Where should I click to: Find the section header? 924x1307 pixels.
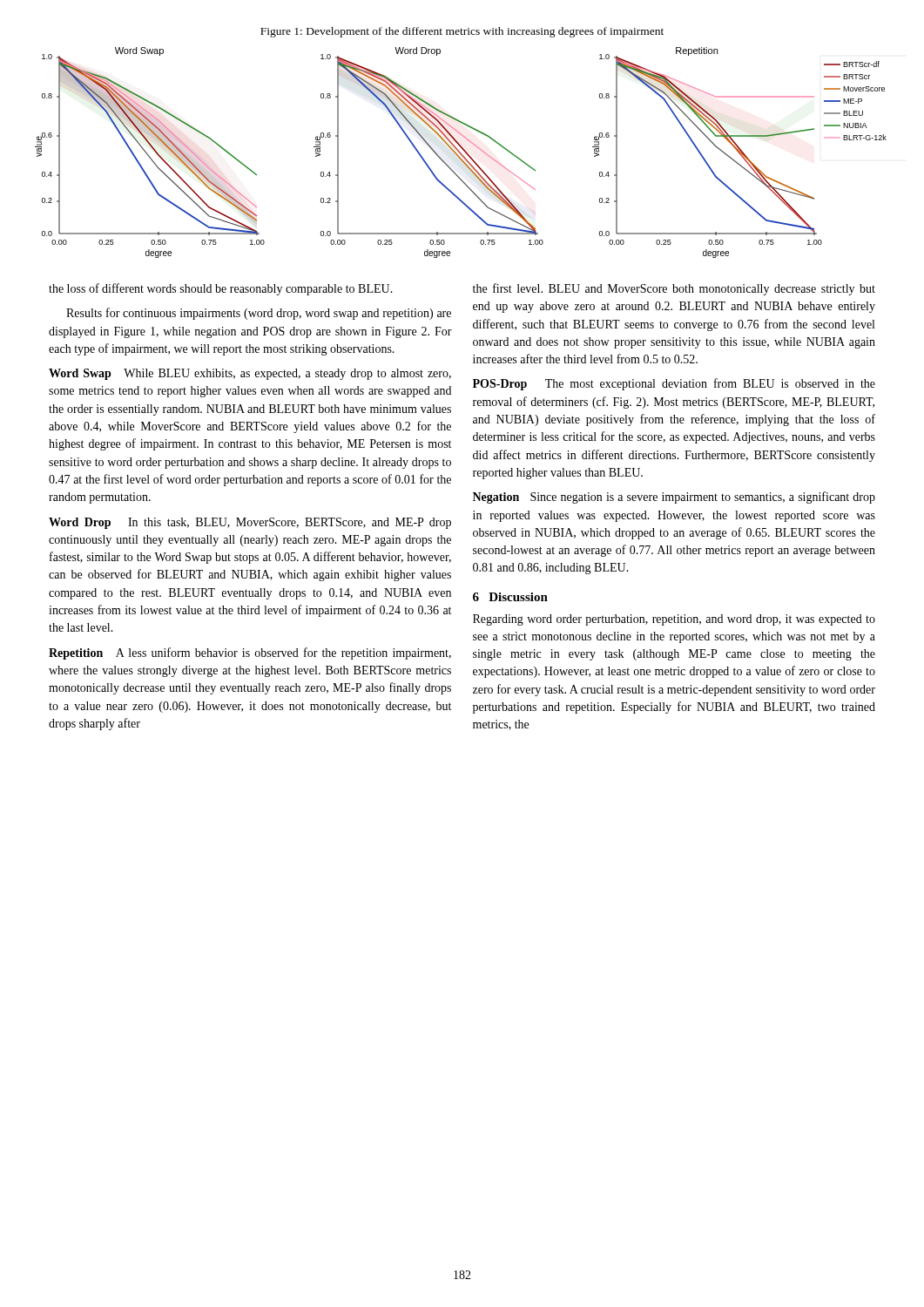pos(510,597)
